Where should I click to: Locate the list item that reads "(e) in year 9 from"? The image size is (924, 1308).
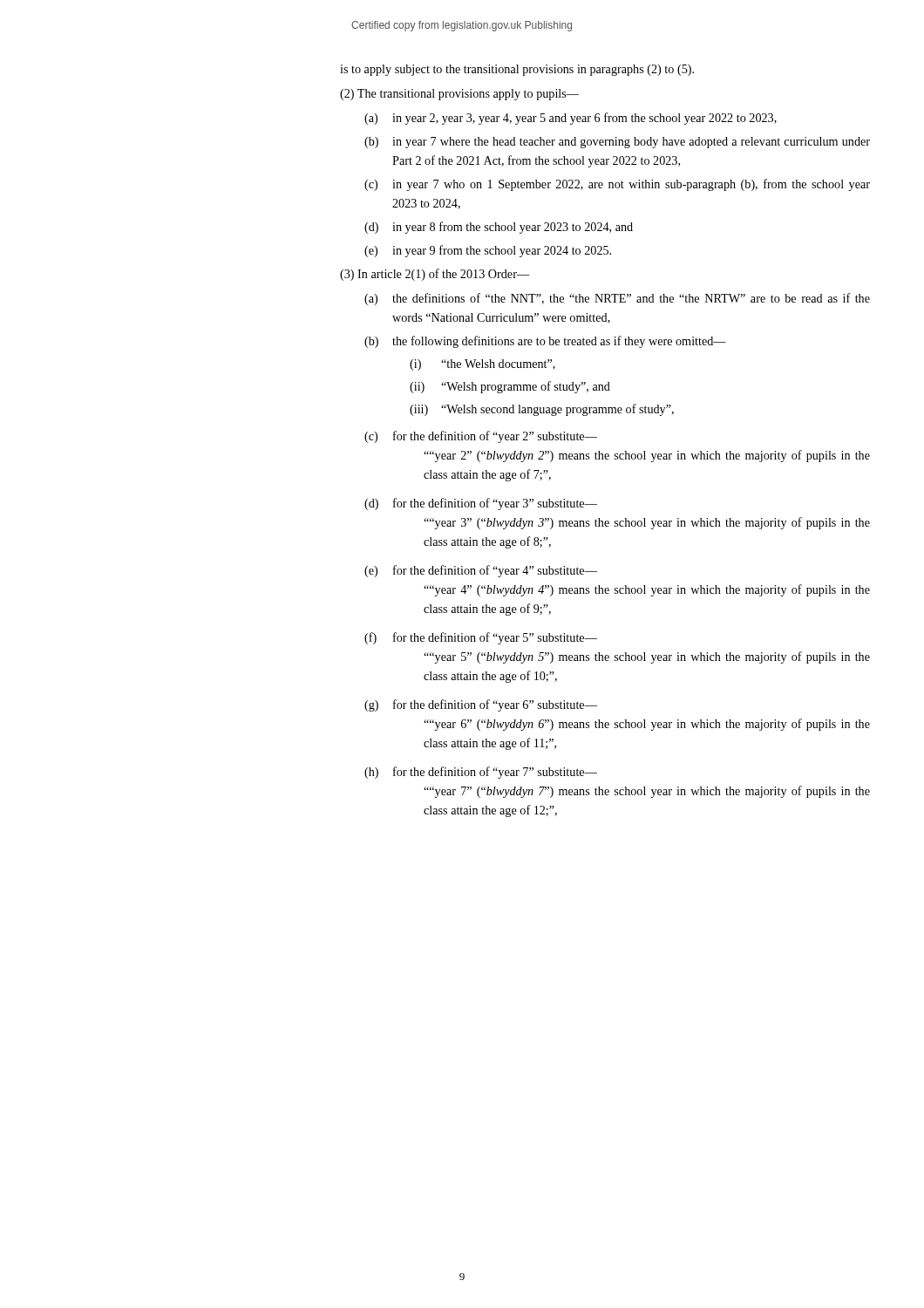pos(617,250)
